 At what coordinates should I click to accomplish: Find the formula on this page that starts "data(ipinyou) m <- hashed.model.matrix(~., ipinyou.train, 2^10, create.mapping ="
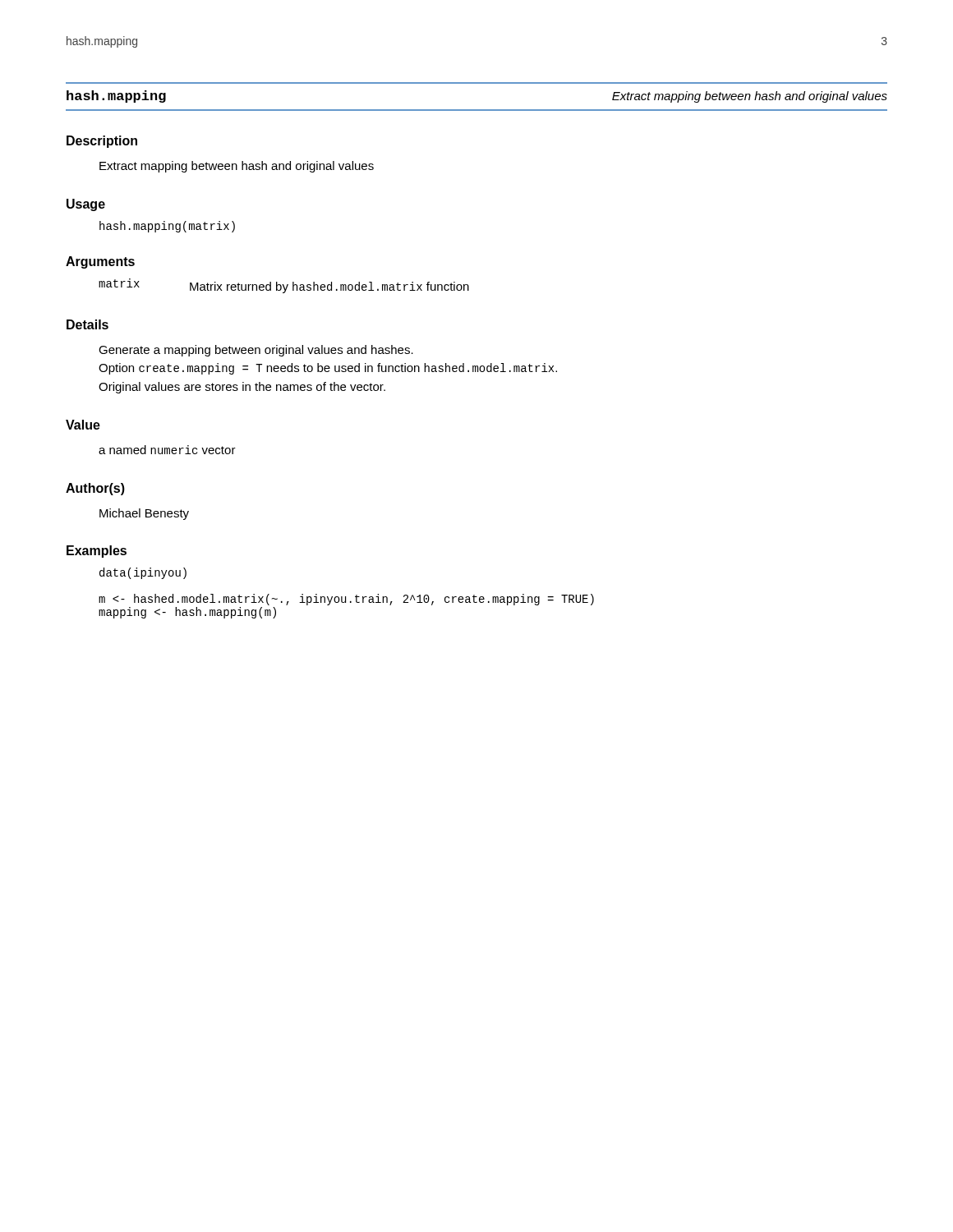pos(347,593)
